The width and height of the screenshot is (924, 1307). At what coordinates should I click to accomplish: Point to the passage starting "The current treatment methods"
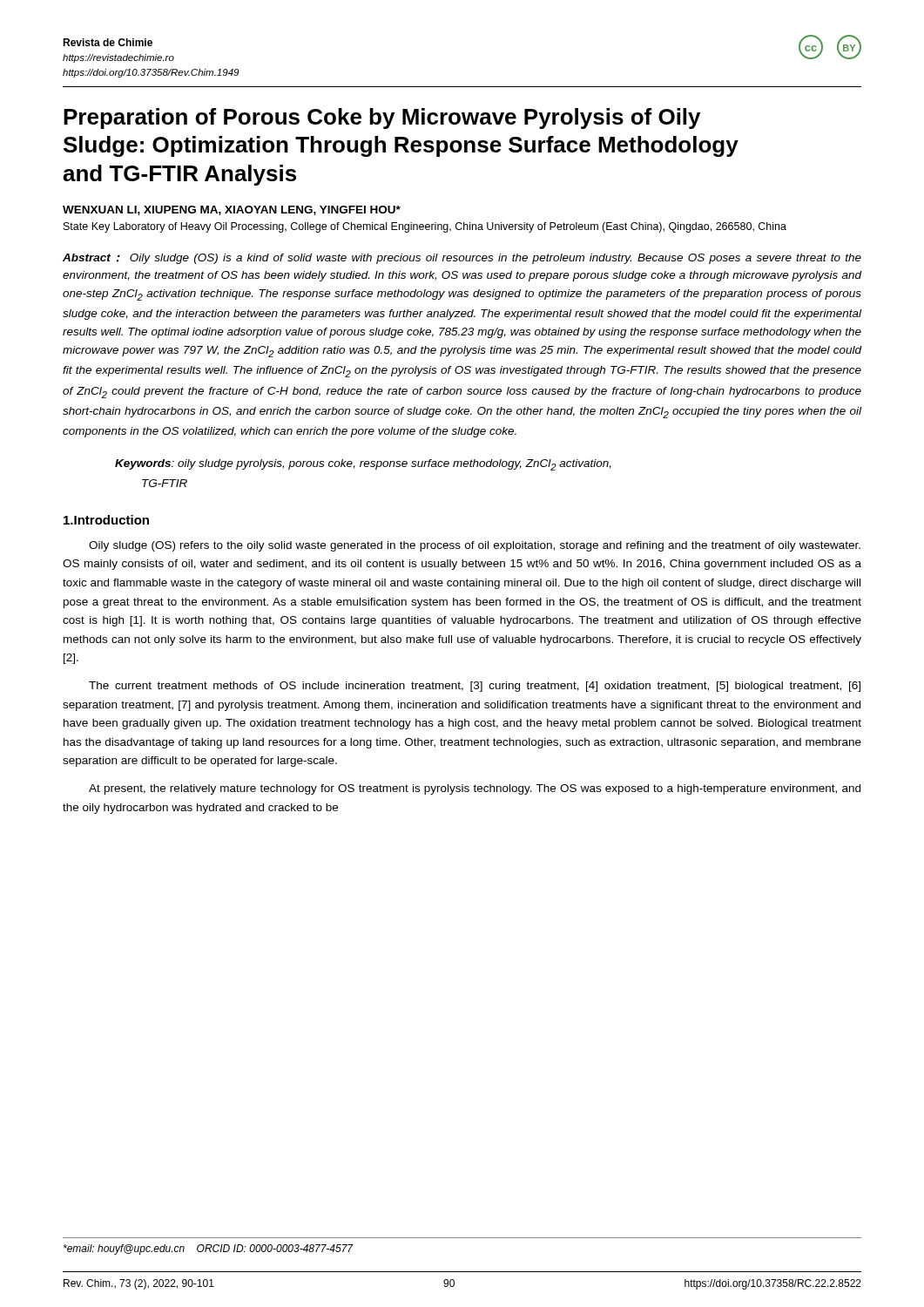coord(462,723)
